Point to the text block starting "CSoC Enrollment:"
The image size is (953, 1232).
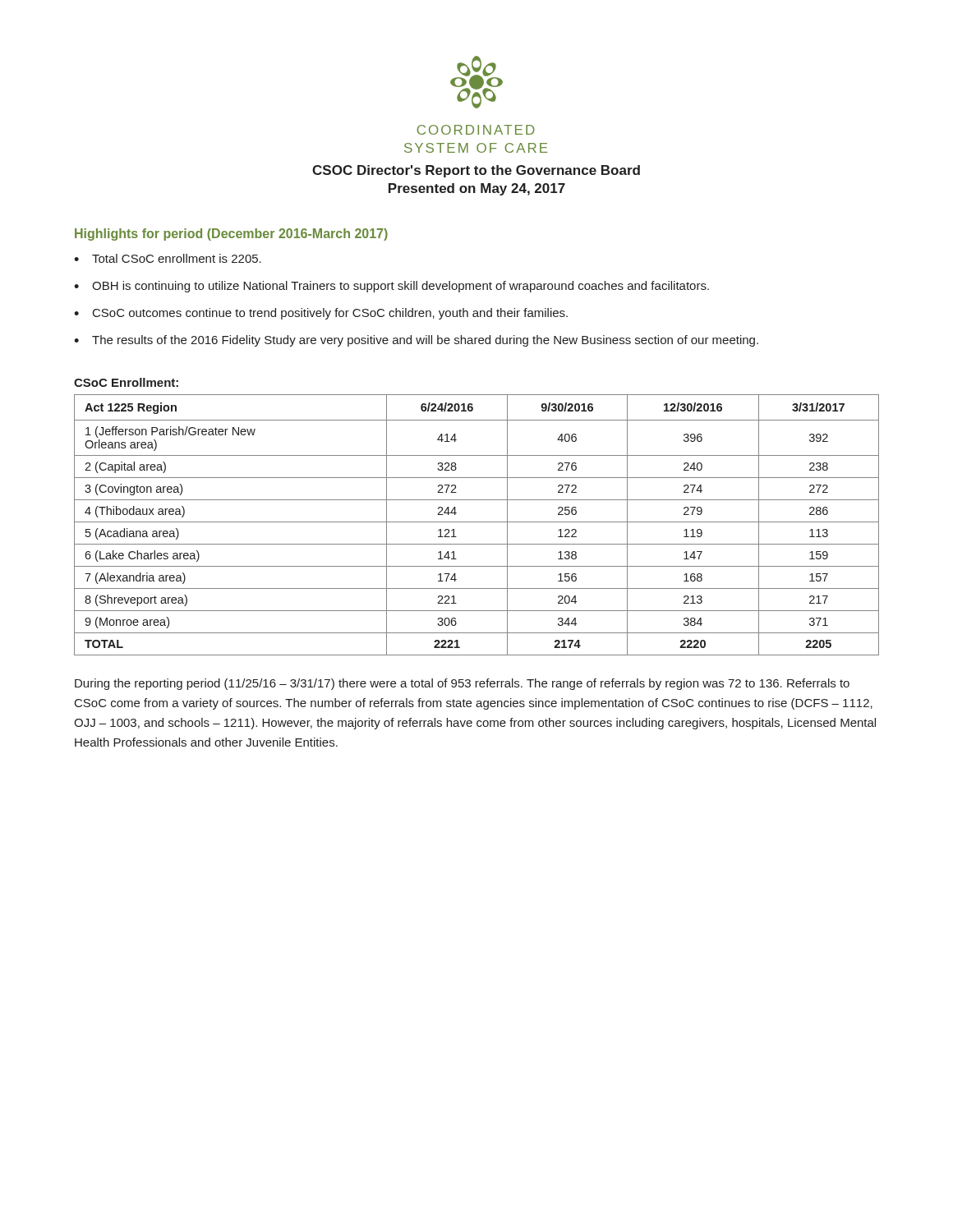point(127,382)
